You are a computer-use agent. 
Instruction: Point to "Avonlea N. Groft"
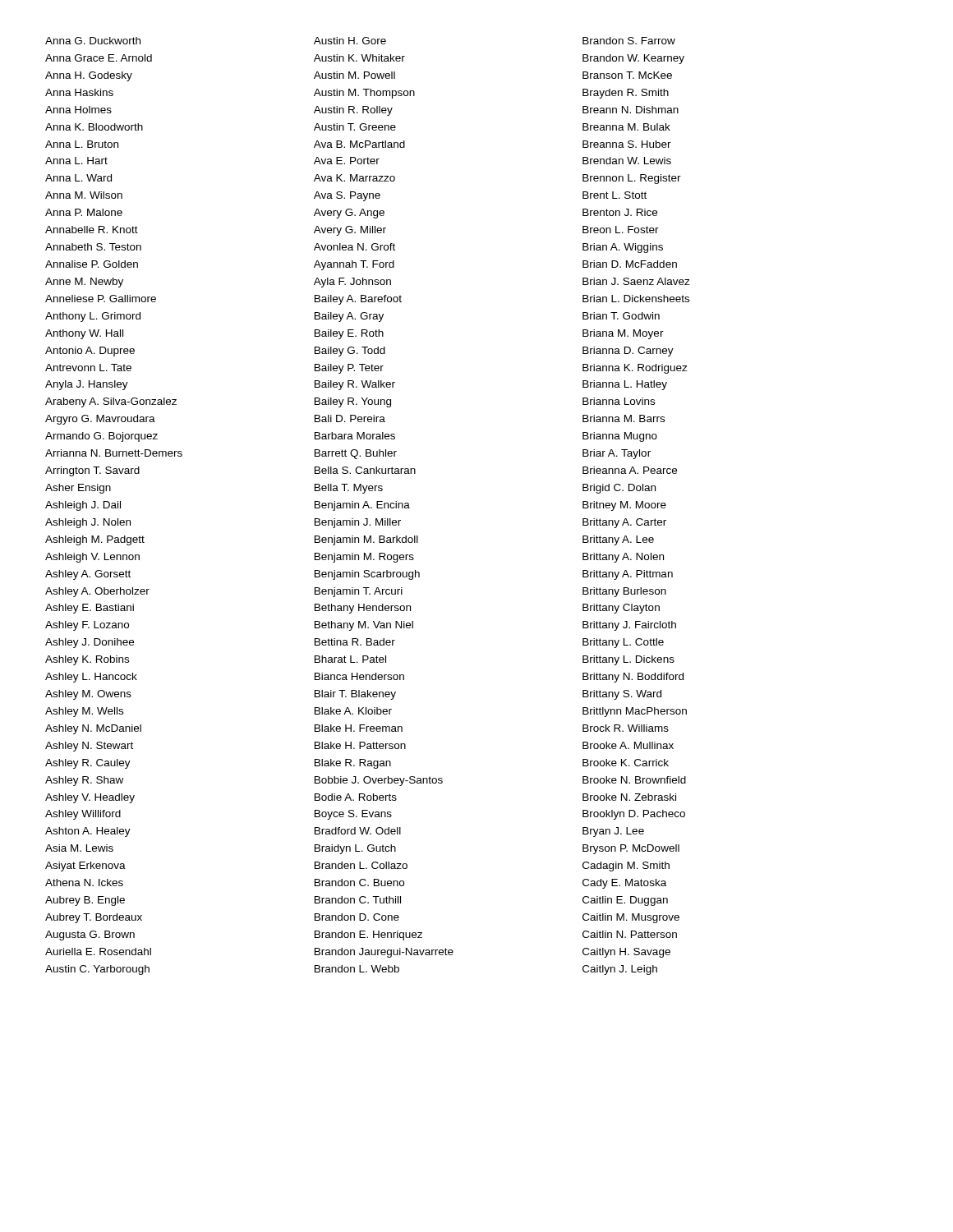[x=354, y=247]
